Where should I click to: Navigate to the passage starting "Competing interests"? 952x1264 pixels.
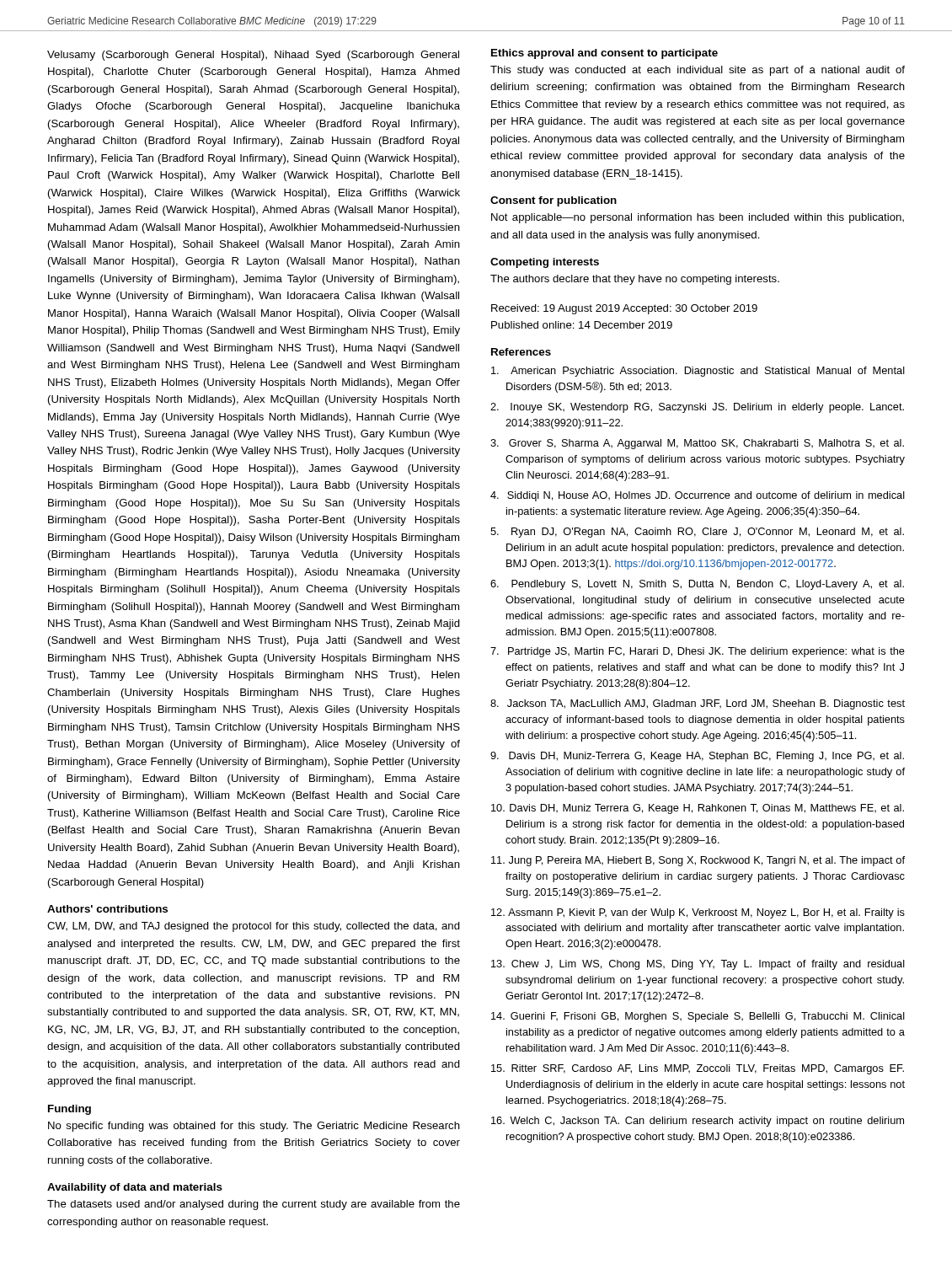[545, 262]
